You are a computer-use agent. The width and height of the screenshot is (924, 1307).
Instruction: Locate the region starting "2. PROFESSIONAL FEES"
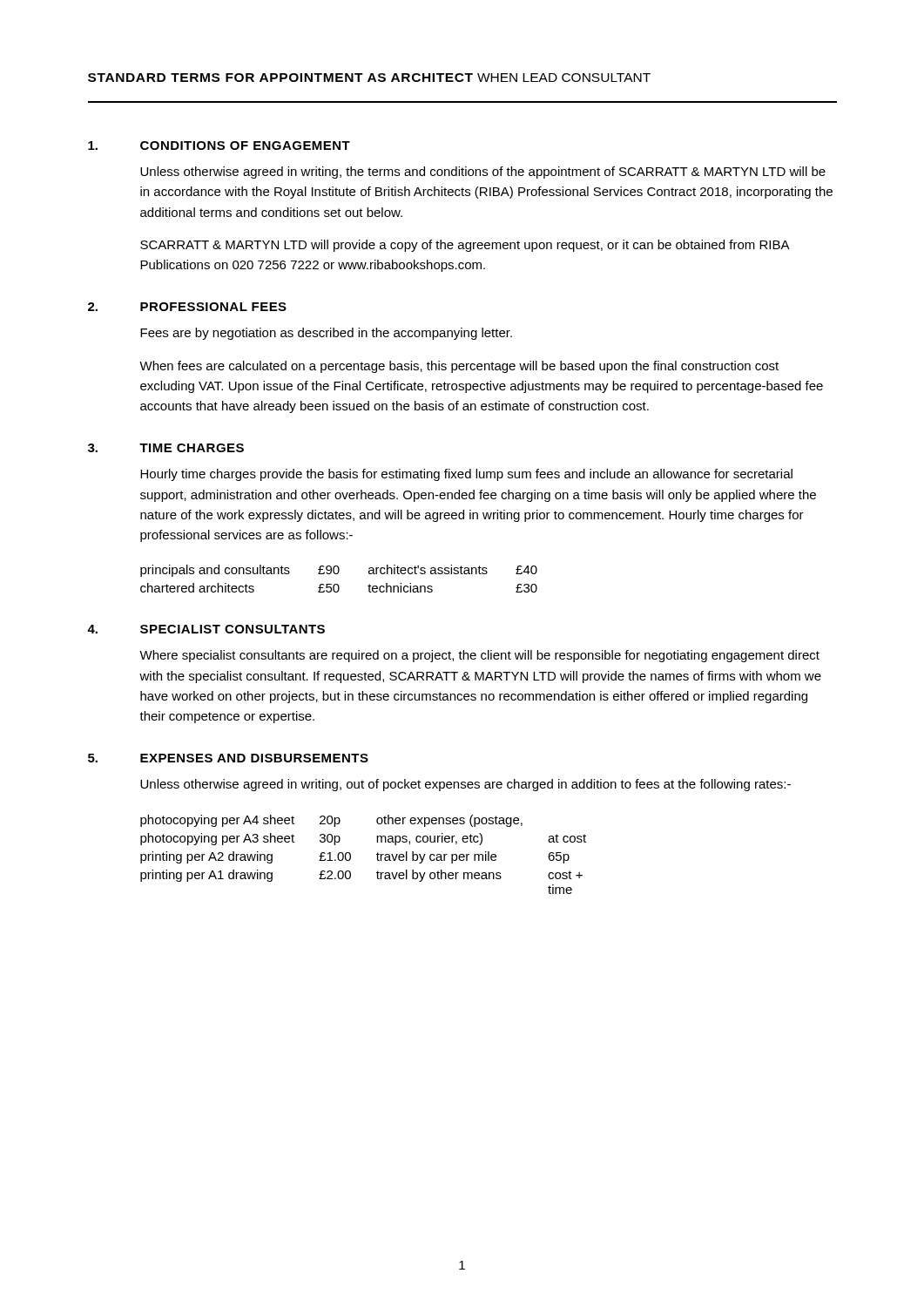(x=187, y=306)
